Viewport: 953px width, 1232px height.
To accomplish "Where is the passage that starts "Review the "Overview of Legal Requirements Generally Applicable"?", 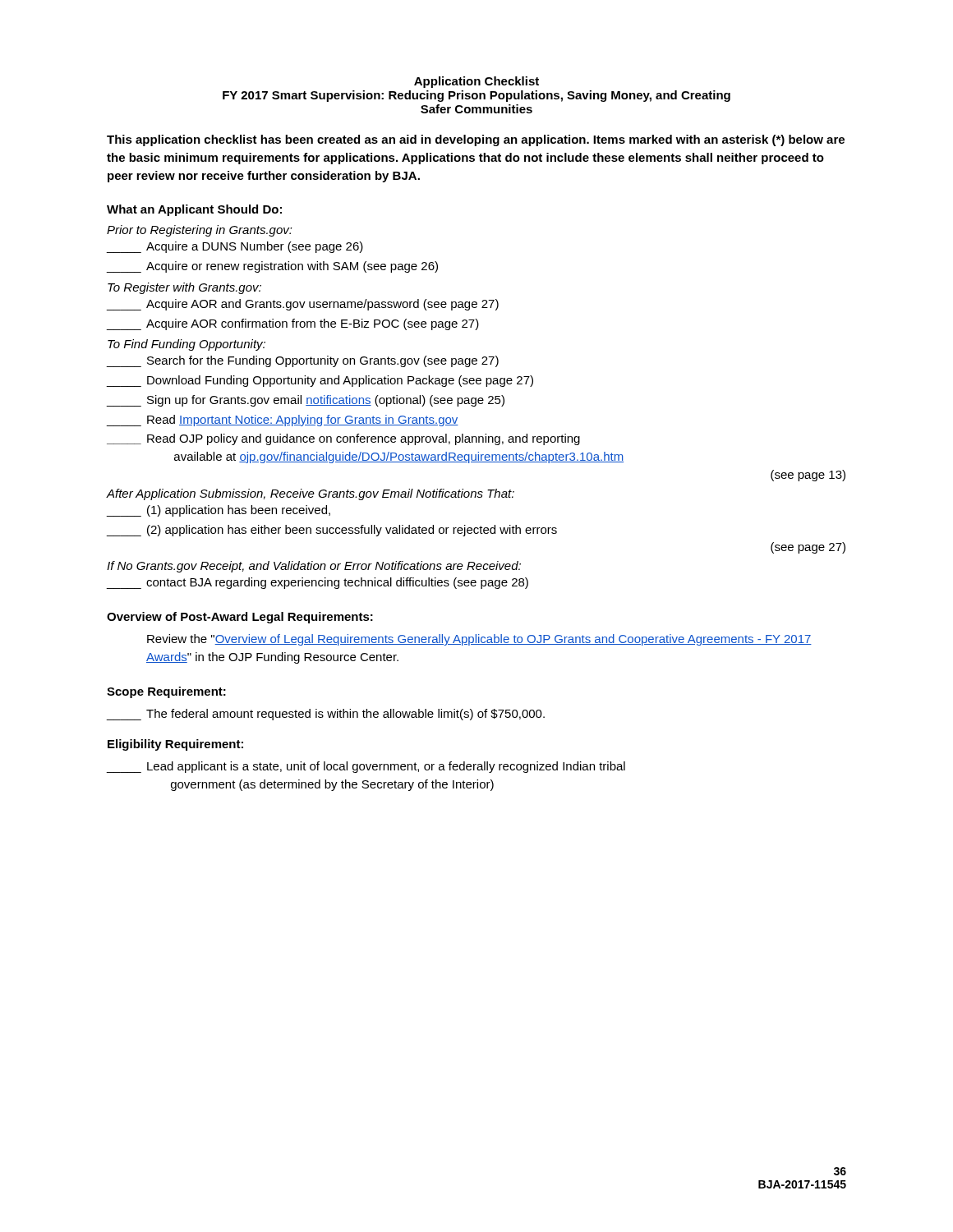I will click(x=479, y=648).
